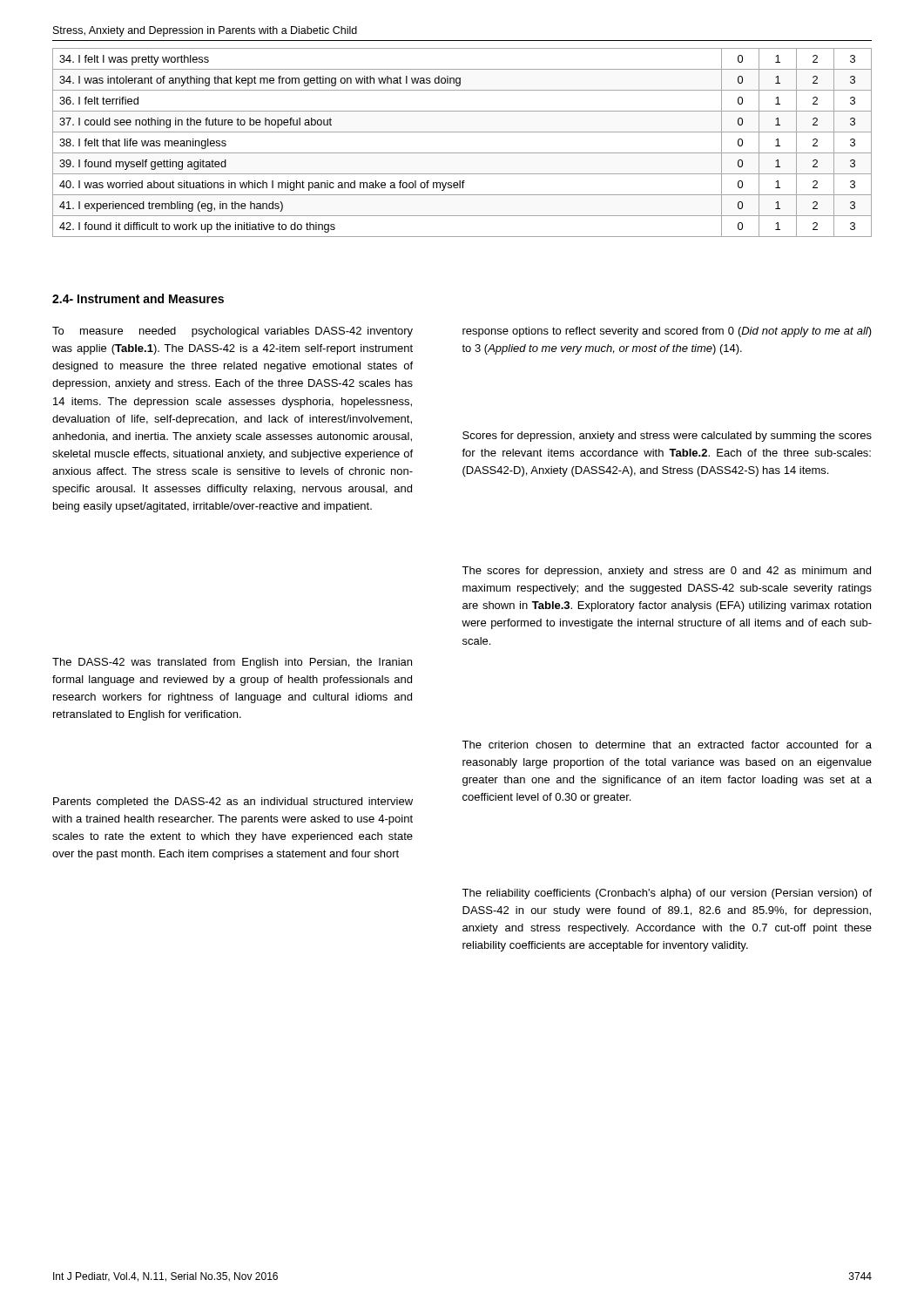The width and height of the screenshot is (924, 1307).
Task: Select the table that reads "38. I felt that"
Action: point(462,142)
